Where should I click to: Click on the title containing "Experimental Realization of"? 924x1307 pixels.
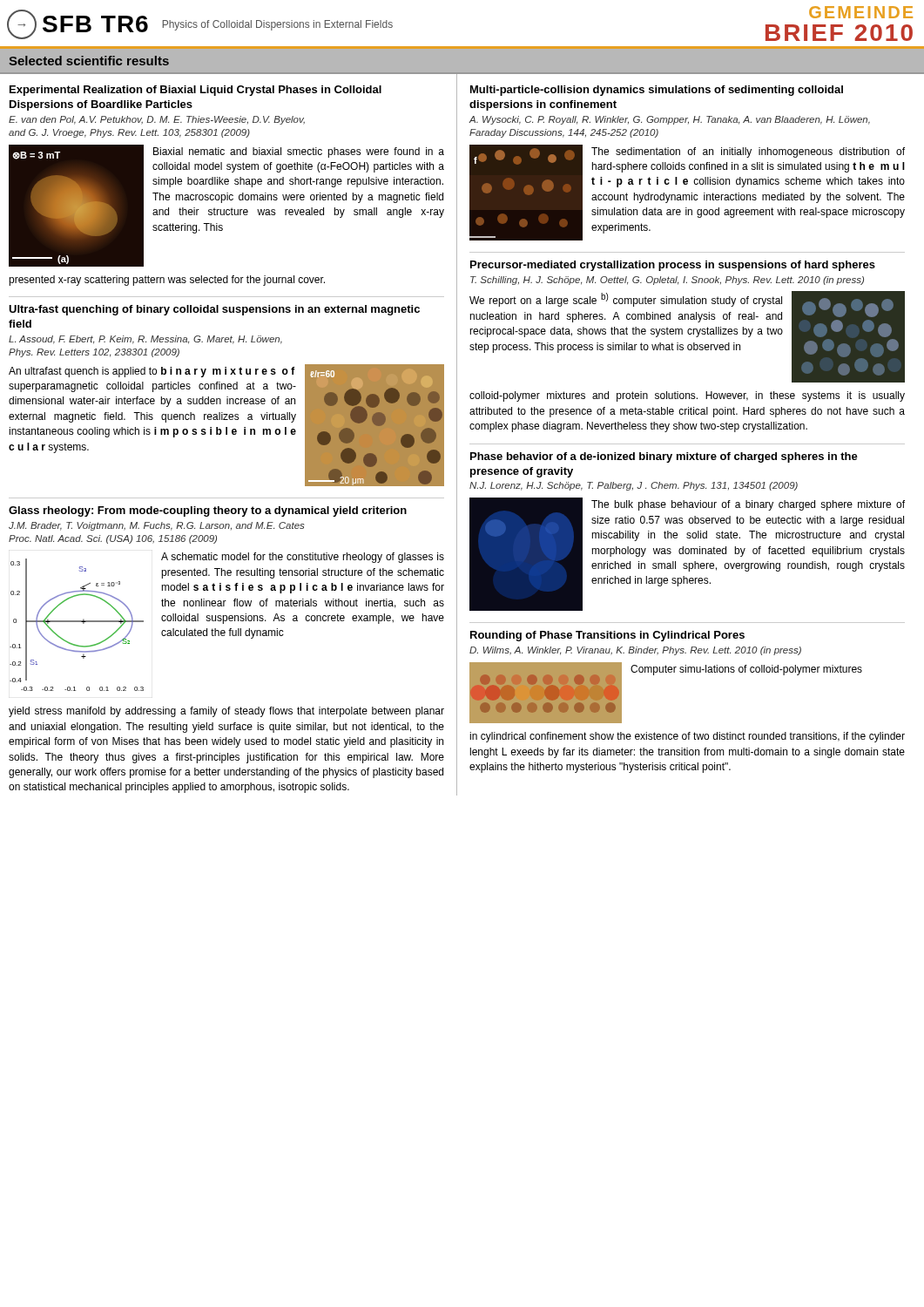pos(195,97)
